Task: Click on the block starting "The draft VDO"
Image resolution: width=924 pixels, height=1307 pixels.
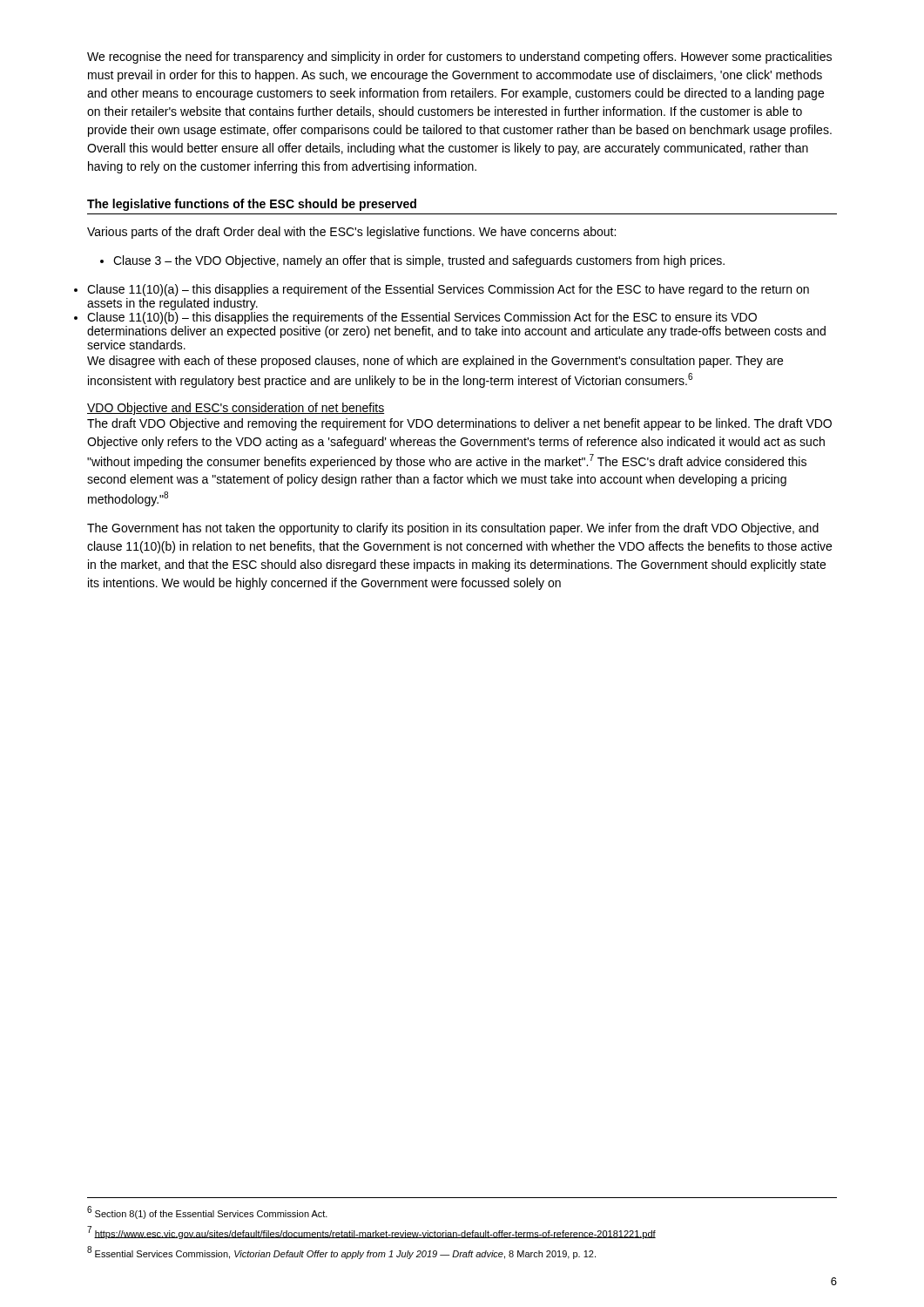Action: (462, 462)
